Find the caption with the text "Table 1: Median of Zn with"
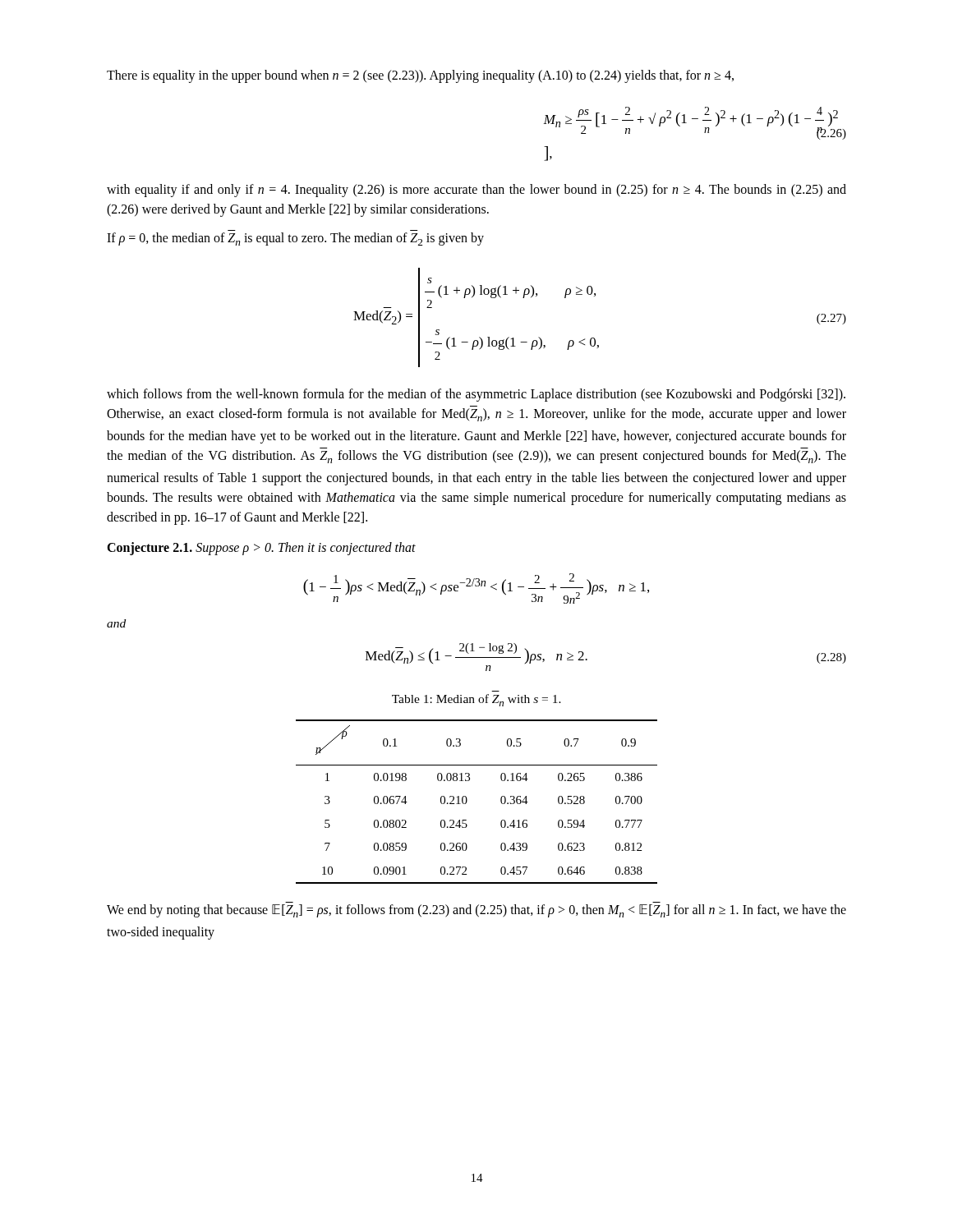The width and height of the screenshot is (953, 1232). [x=476, y=700]
